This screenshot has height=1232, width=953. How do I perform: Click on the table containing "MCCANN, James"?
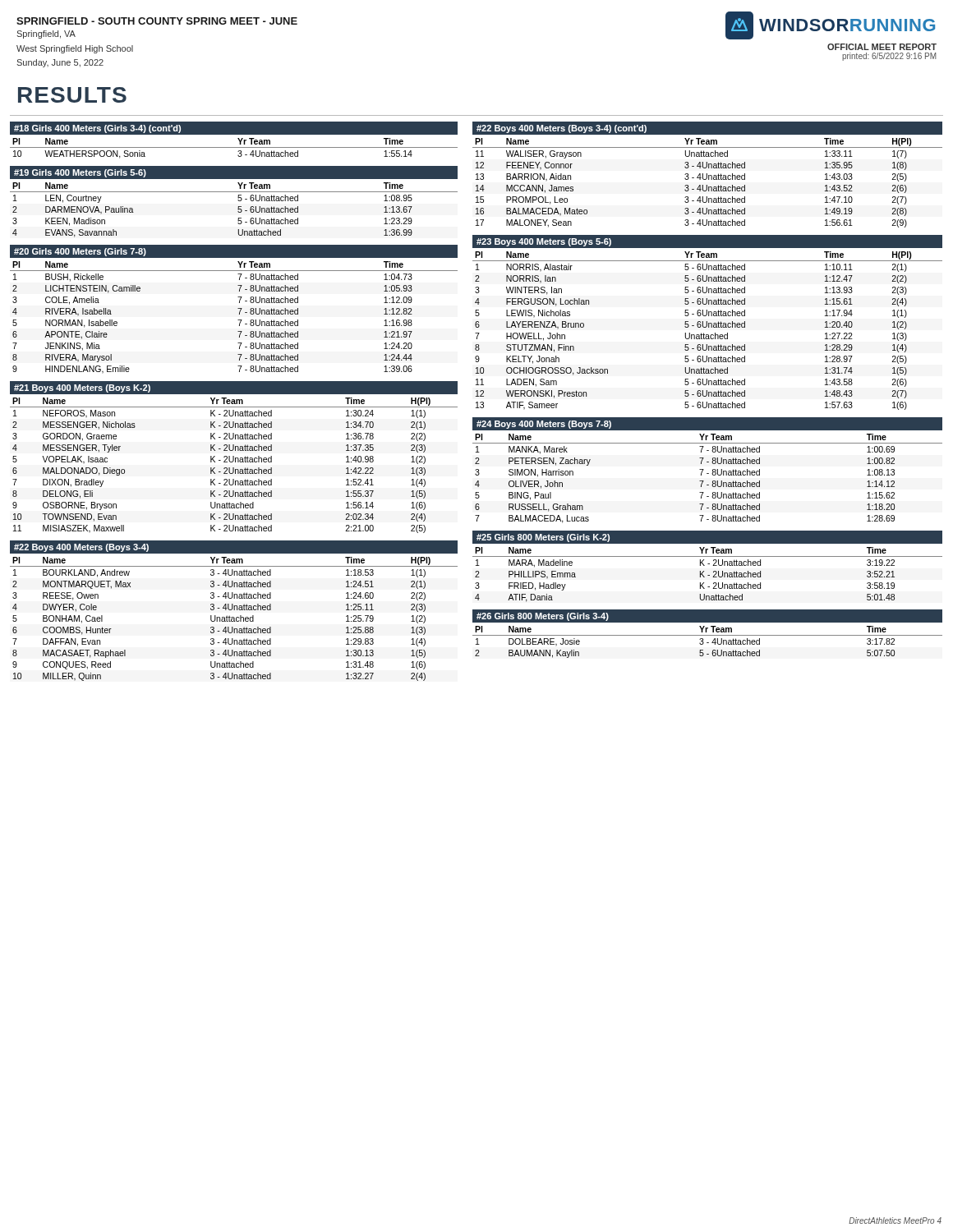(707, 182)
